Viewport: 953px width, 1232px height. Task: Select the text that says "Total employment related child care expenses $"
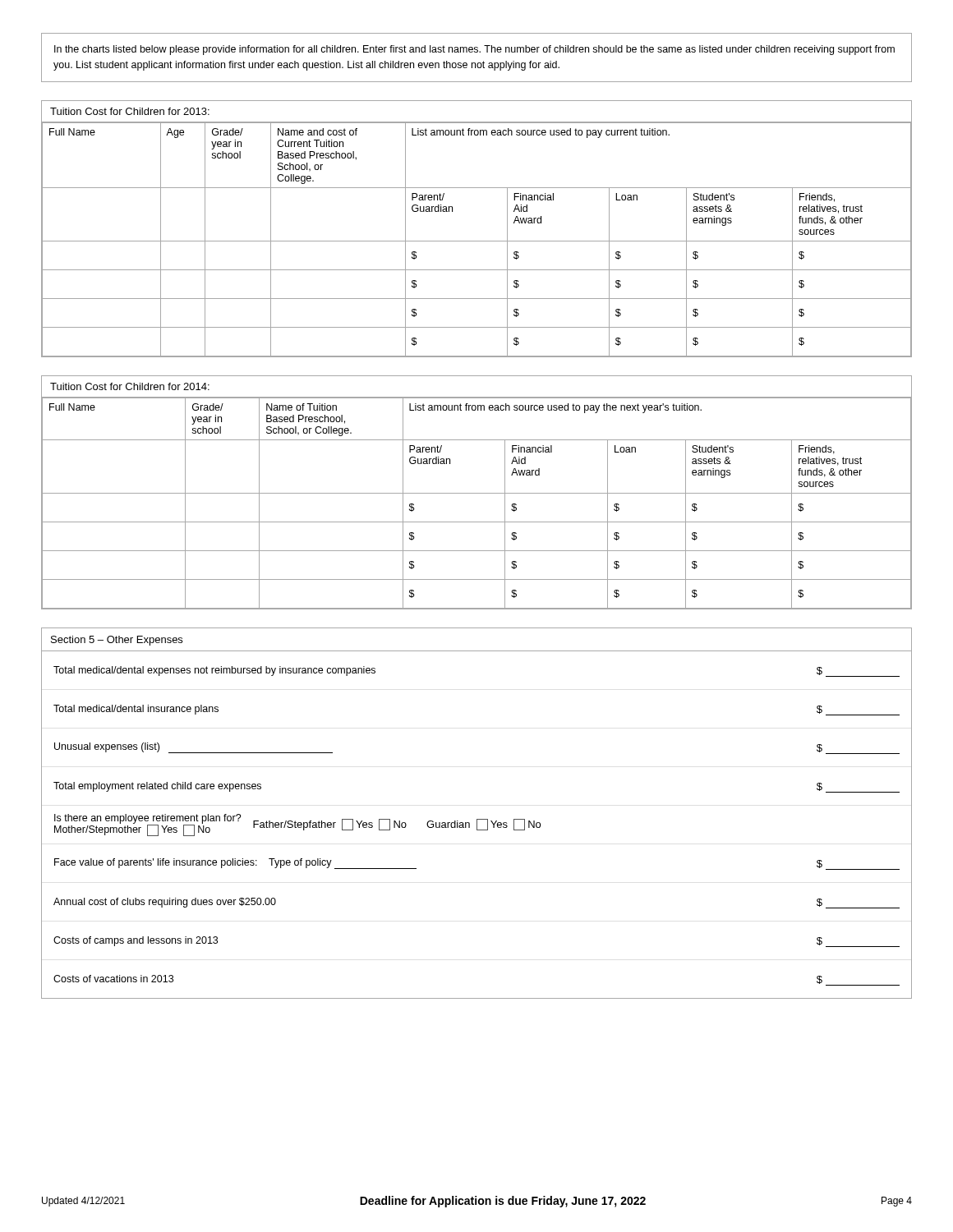point(155,787)
